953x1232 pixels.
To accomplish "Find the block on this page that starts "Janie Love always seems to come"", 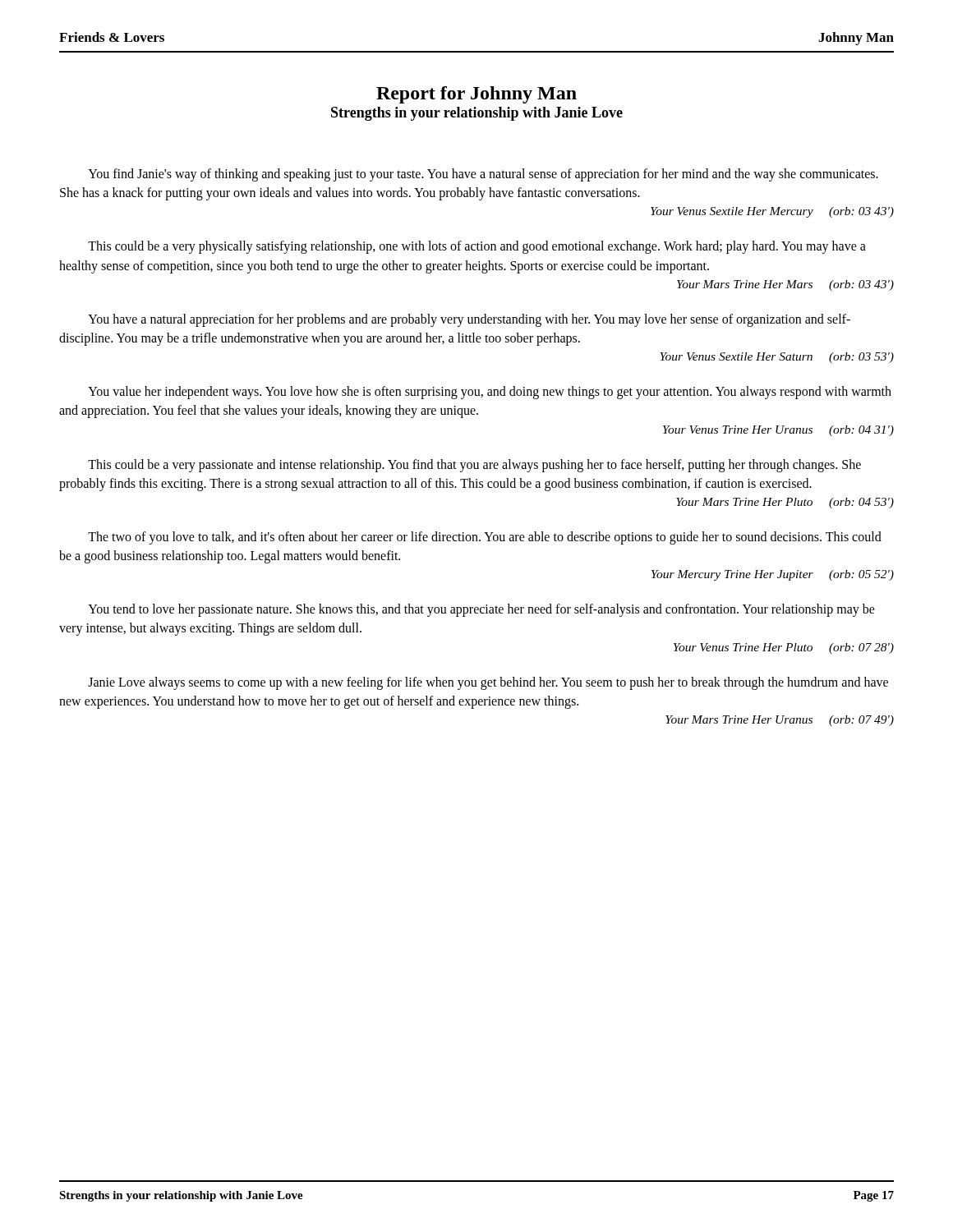I will pyautogui.click(x=476, y=700).
